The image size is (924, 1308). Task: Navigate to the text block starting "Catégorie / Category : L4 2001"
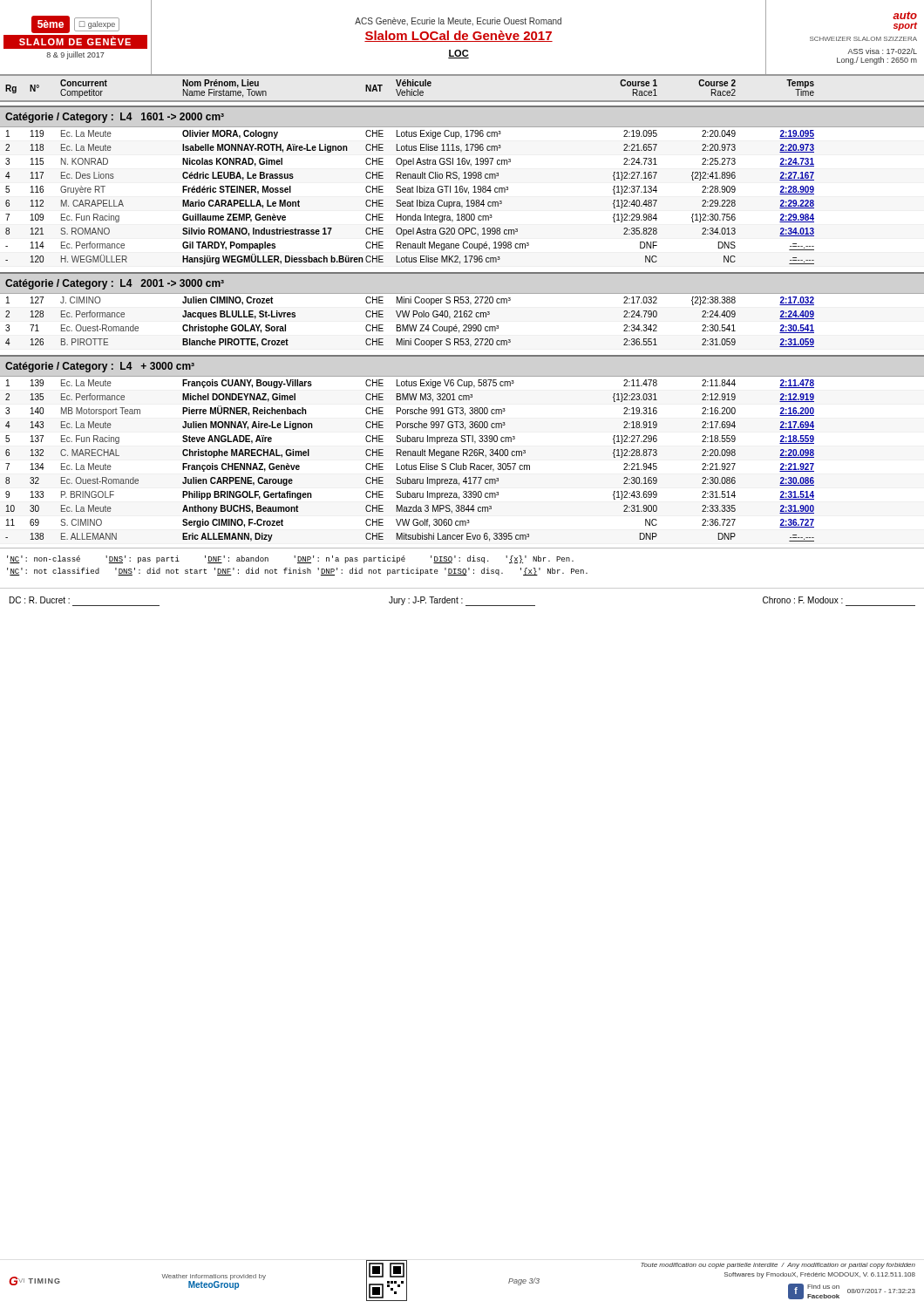(x=115, y=283)
